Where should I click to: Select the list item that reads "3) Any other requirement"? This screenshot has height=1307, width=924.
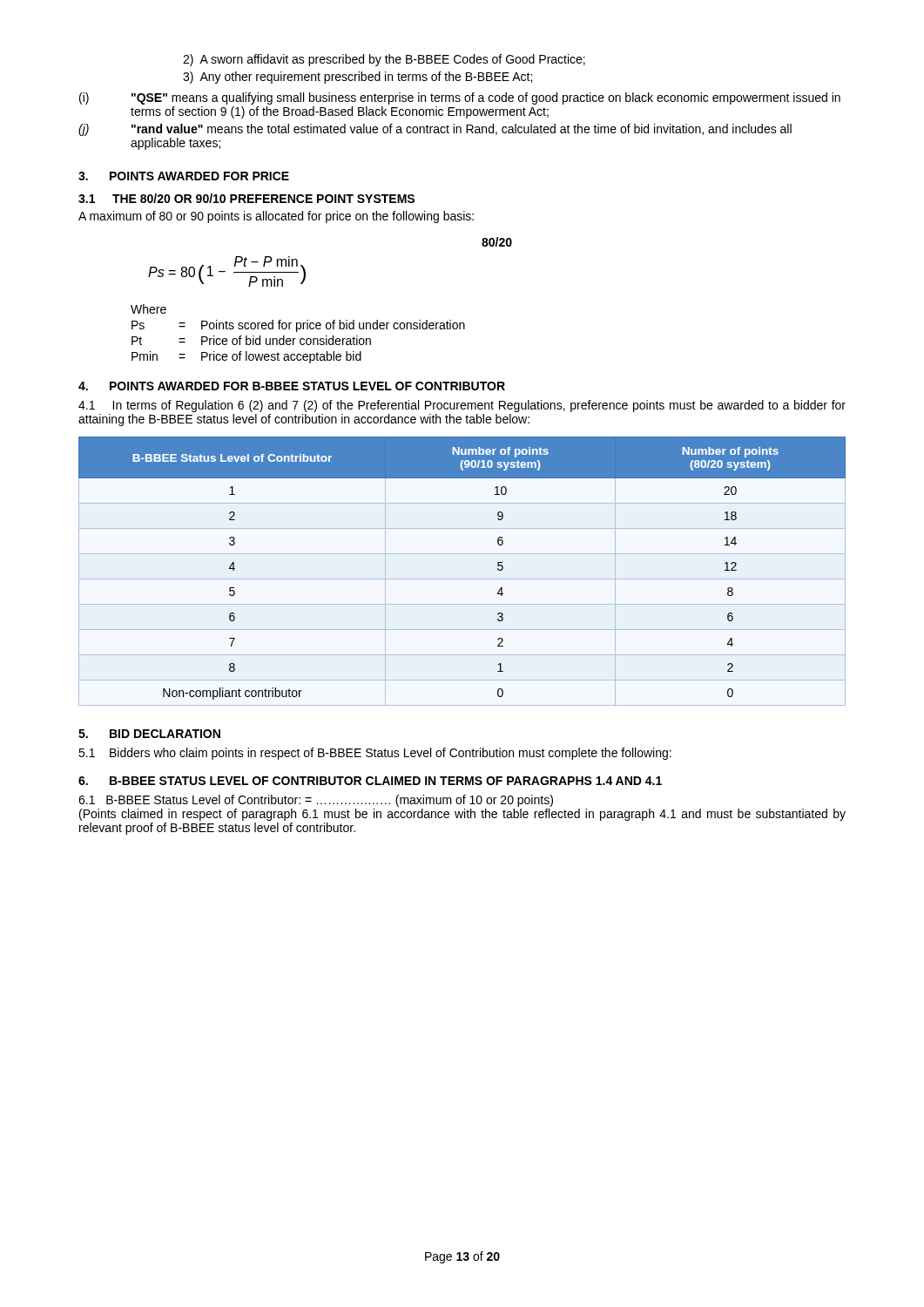click(358, 77)
